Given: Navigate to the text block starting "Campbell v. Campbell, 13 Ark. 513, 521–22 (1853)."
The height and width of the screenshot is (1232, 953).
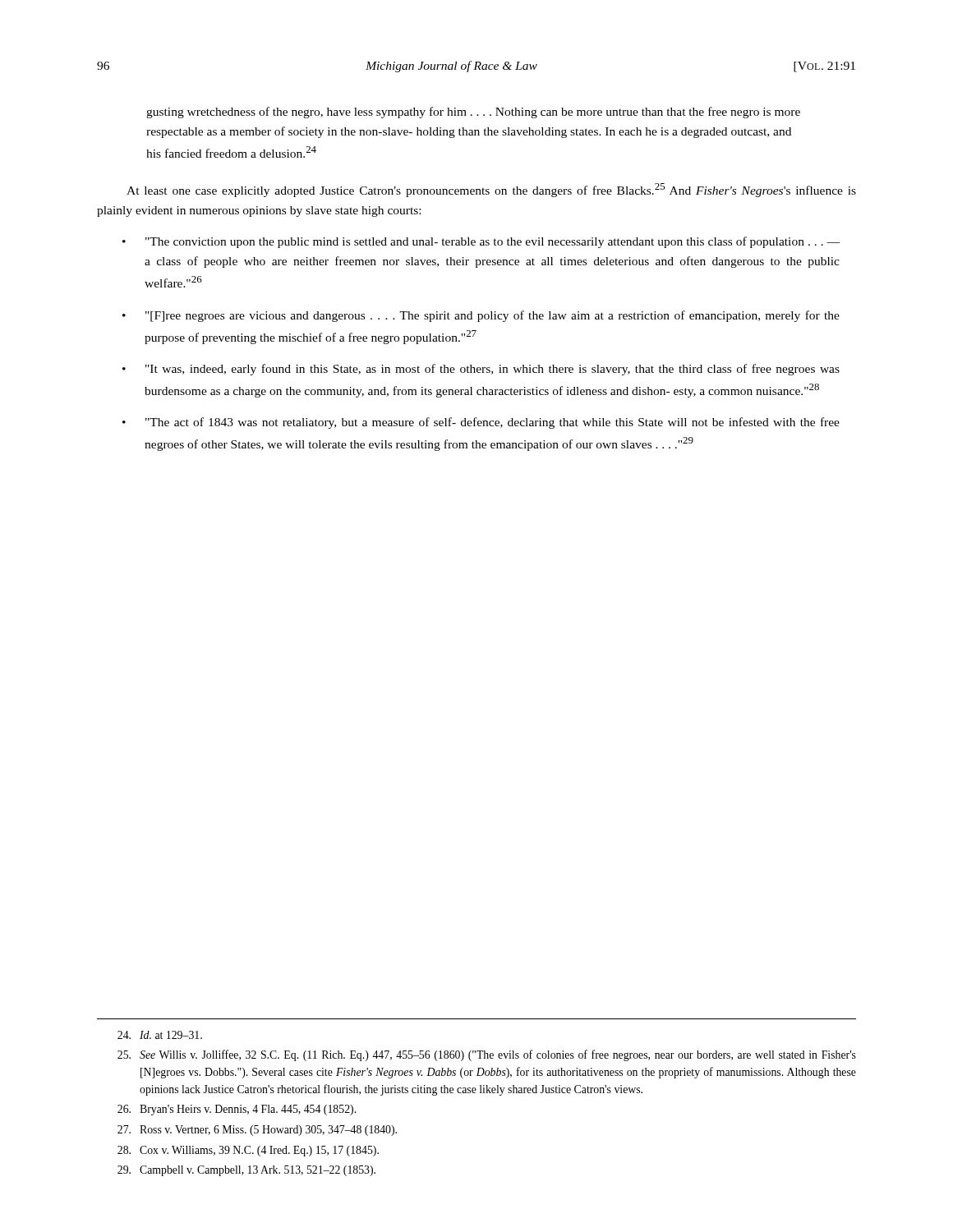Looking at the screenshot, I should [x=246, y=1171].
